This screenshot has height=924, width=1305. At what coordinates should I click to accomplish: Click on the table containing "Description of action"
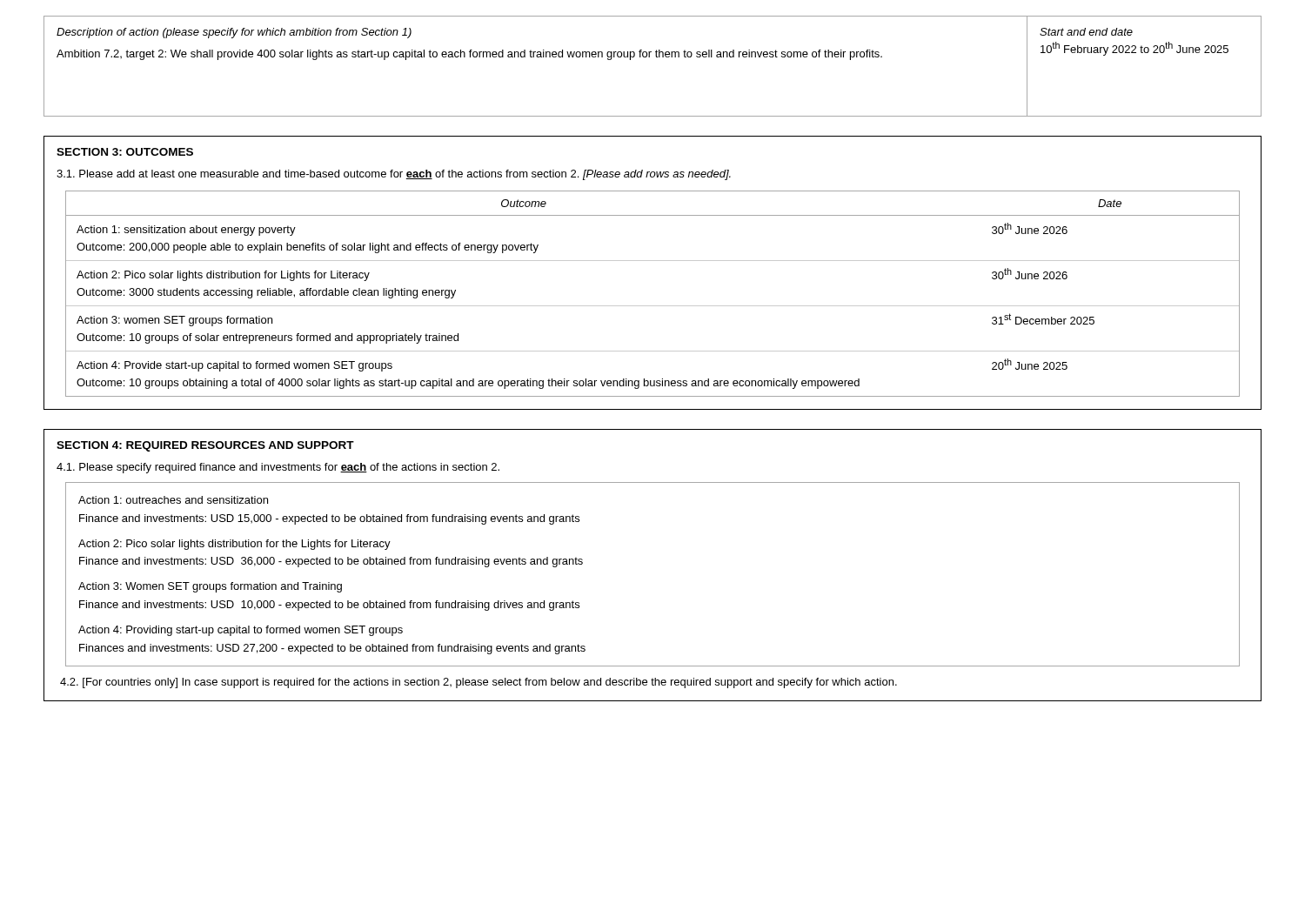(652, 66)
